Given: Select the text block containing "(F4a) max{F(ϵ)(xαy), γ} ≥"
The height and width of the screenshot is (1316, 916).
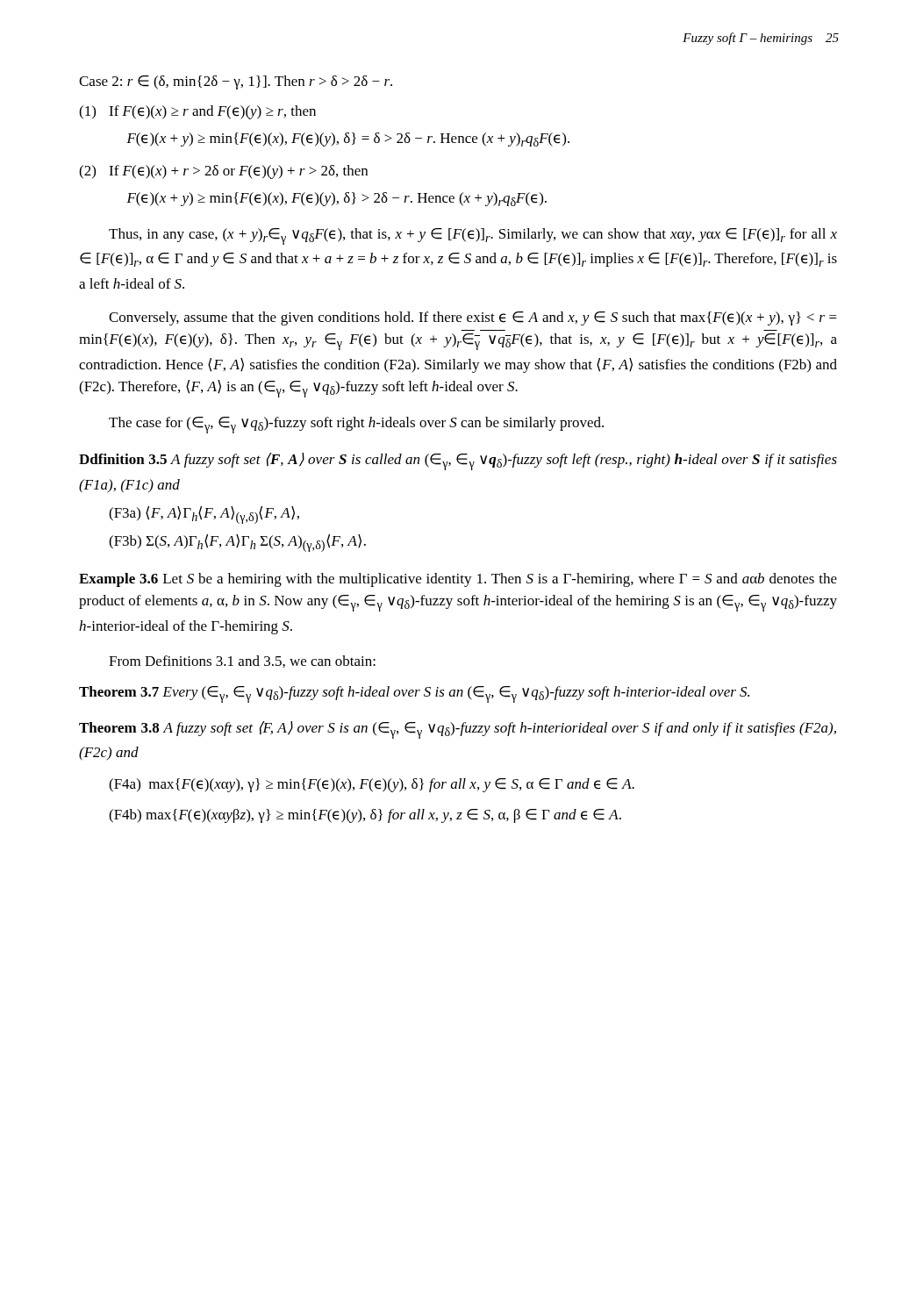Looking at the screenshot, I should 372,784.
